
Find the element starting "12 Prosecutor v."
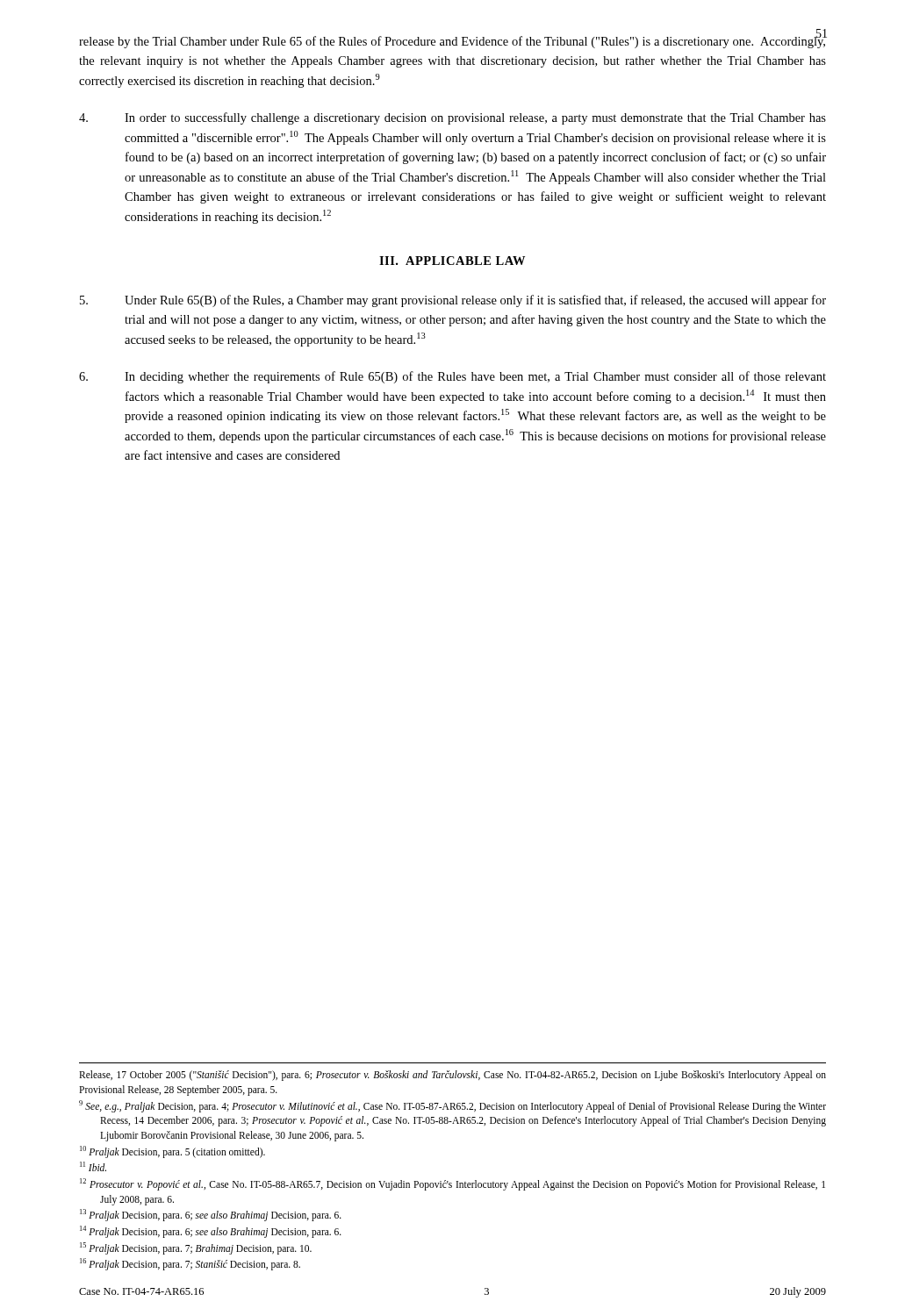[x=452, y=1191]
